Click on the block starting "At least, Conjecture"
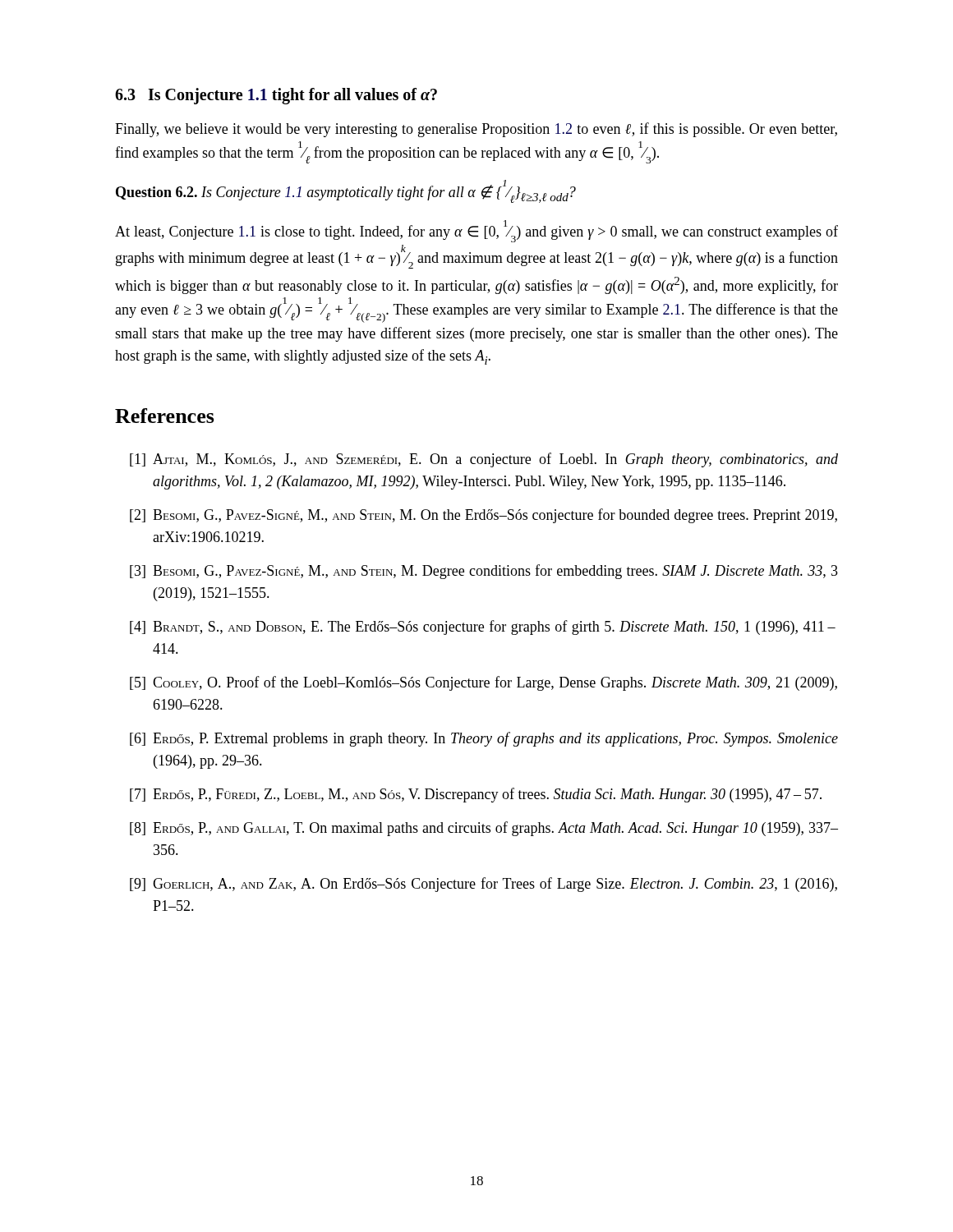 tap(476, 295)
